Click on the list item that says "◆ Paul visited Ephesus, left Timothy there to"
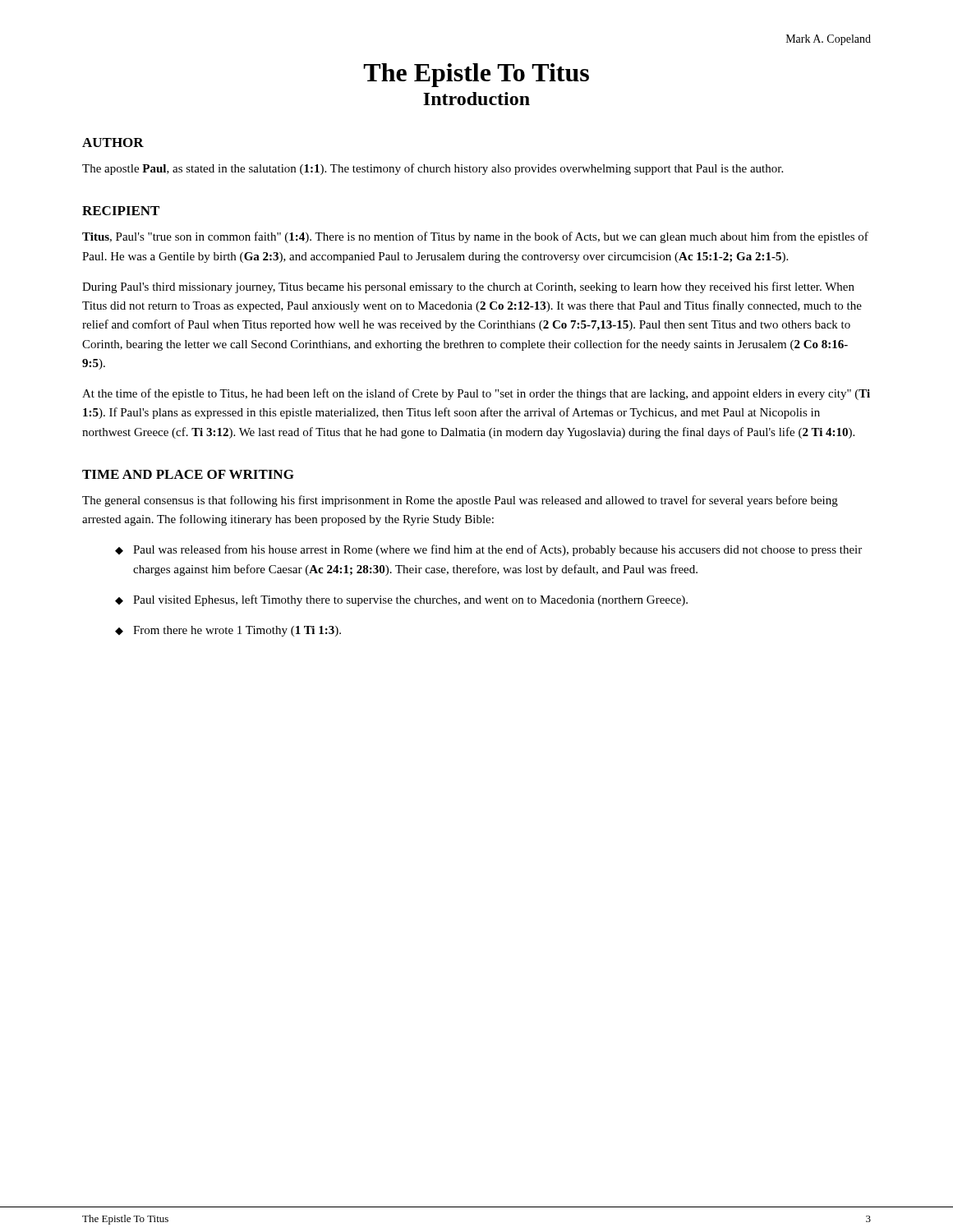The height and width of the screenshot is (1232, 953). click(493, 600)
